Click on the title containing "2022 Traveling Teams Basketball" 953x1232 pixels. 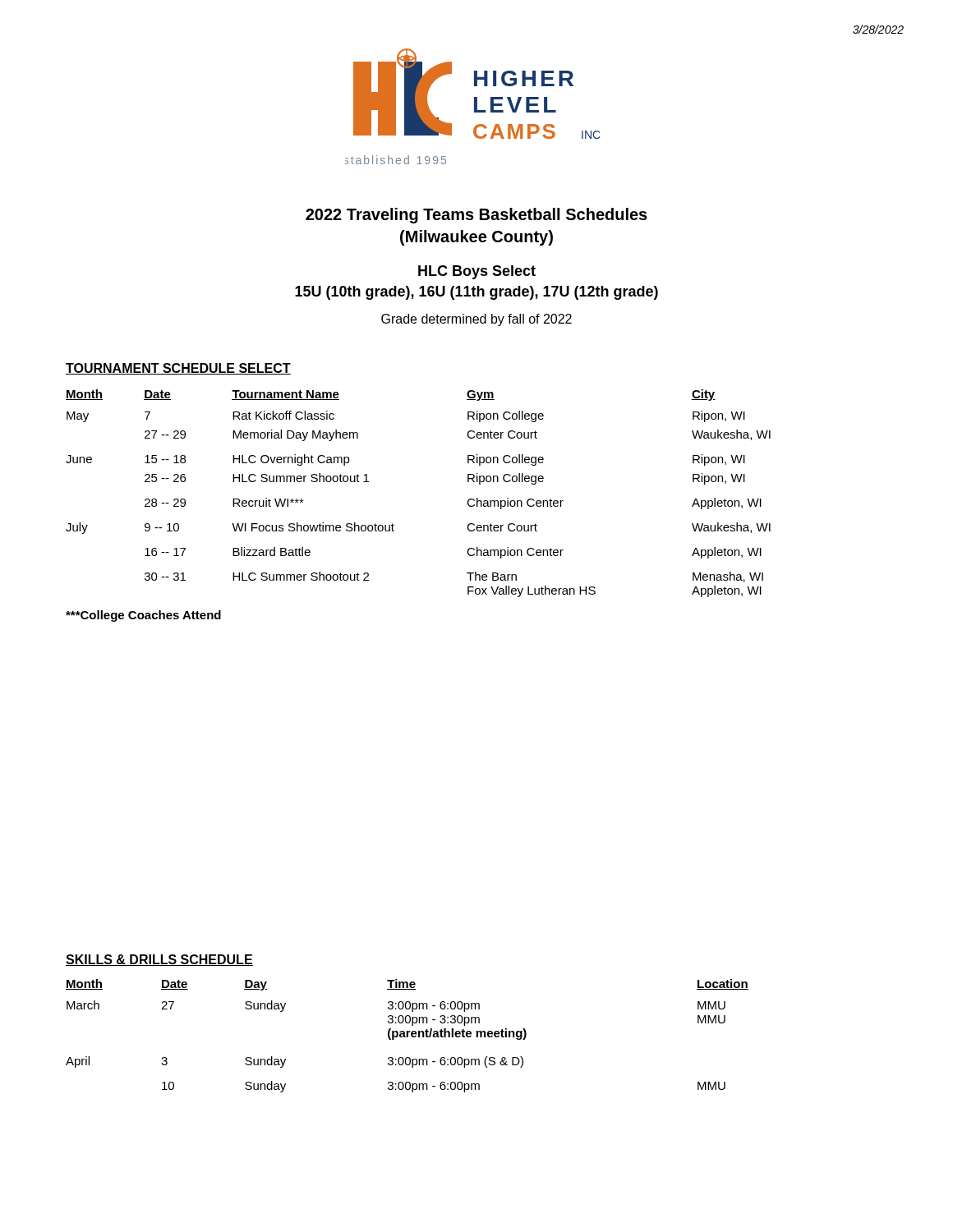coord(476,266)
